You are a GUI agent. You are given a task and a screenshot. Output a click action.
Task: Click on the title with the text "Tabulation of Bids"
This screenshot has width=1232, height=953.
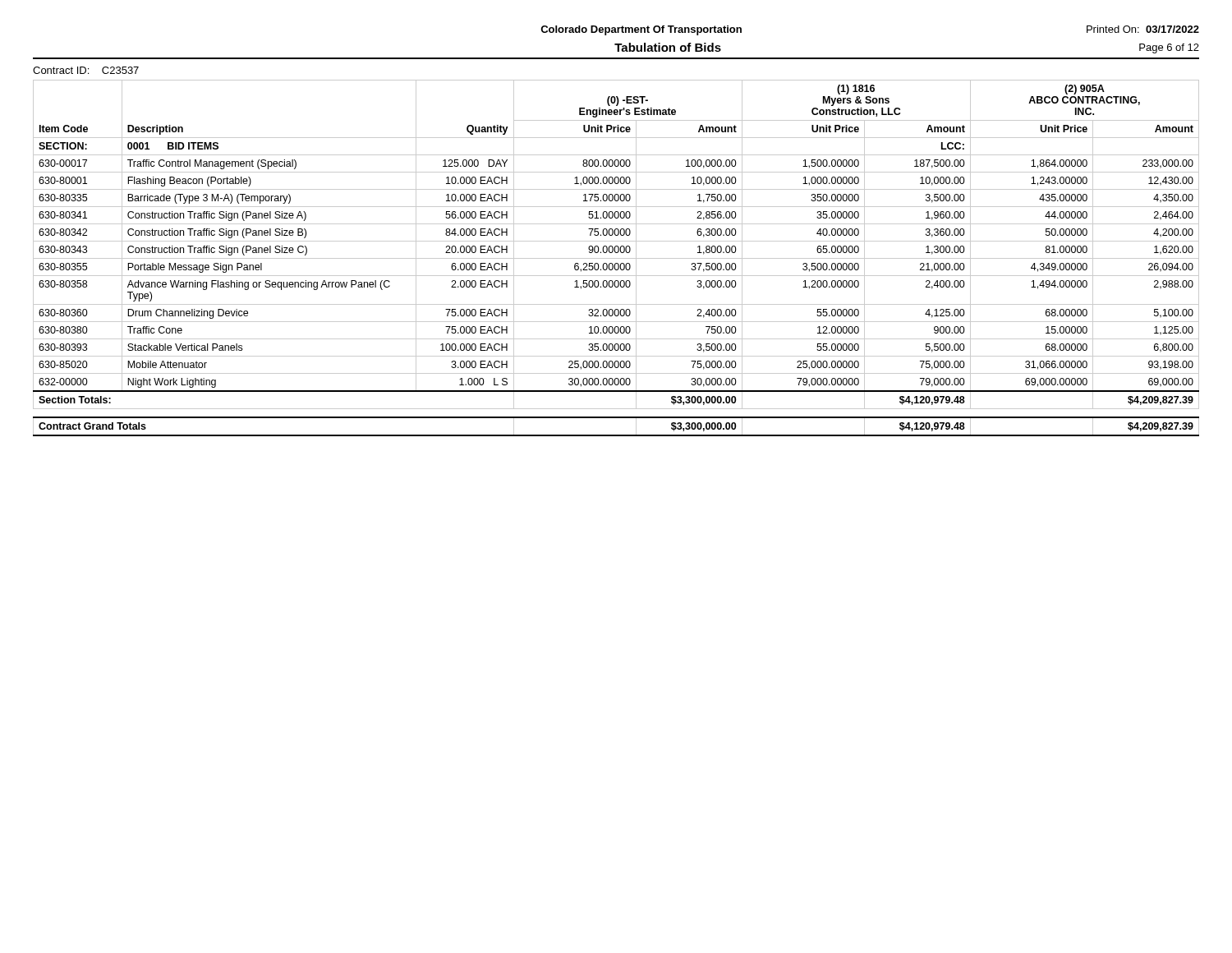(668, 47)
